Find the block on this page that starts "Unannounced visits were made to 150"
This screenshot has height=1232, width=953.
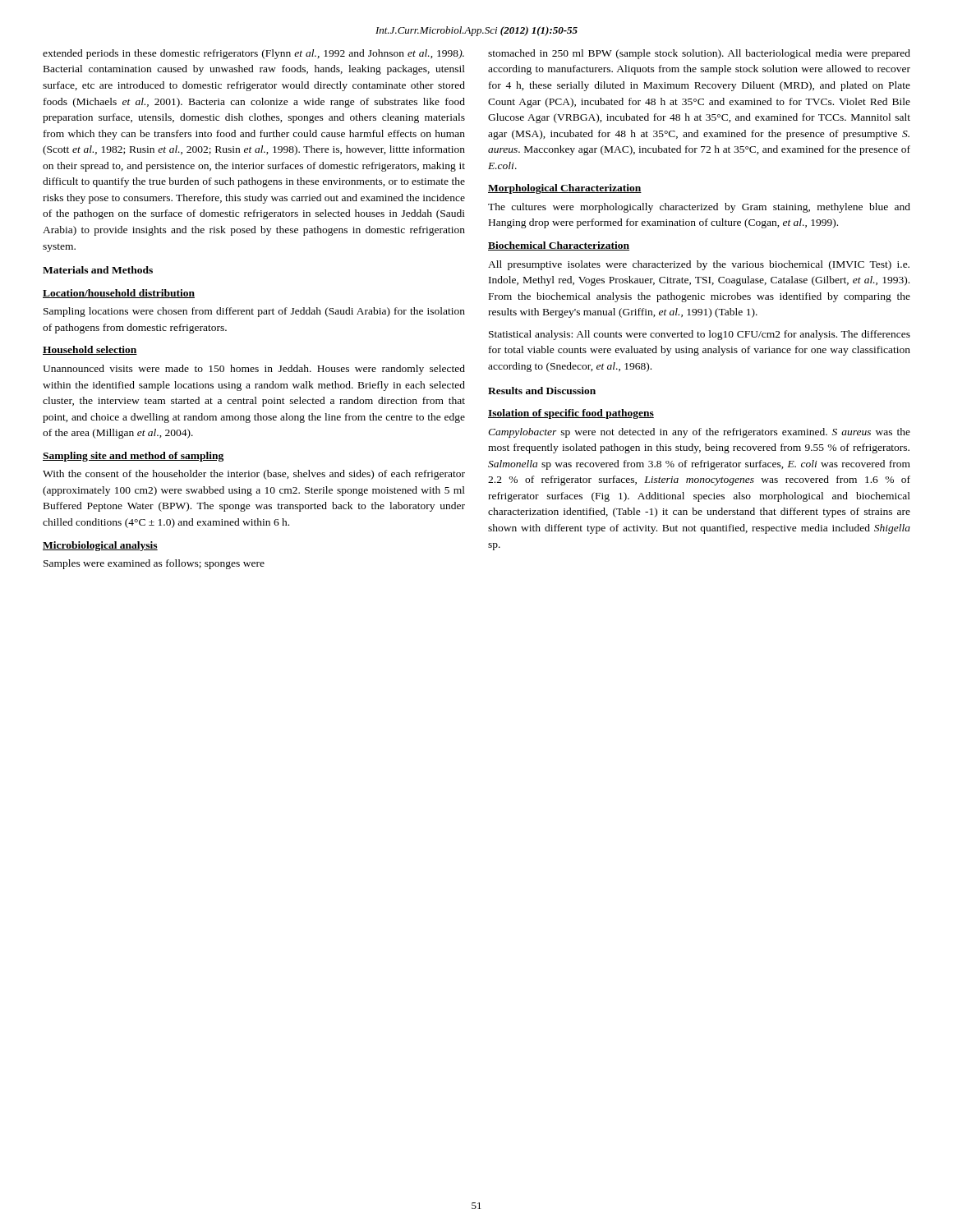(x=254, y=401)
